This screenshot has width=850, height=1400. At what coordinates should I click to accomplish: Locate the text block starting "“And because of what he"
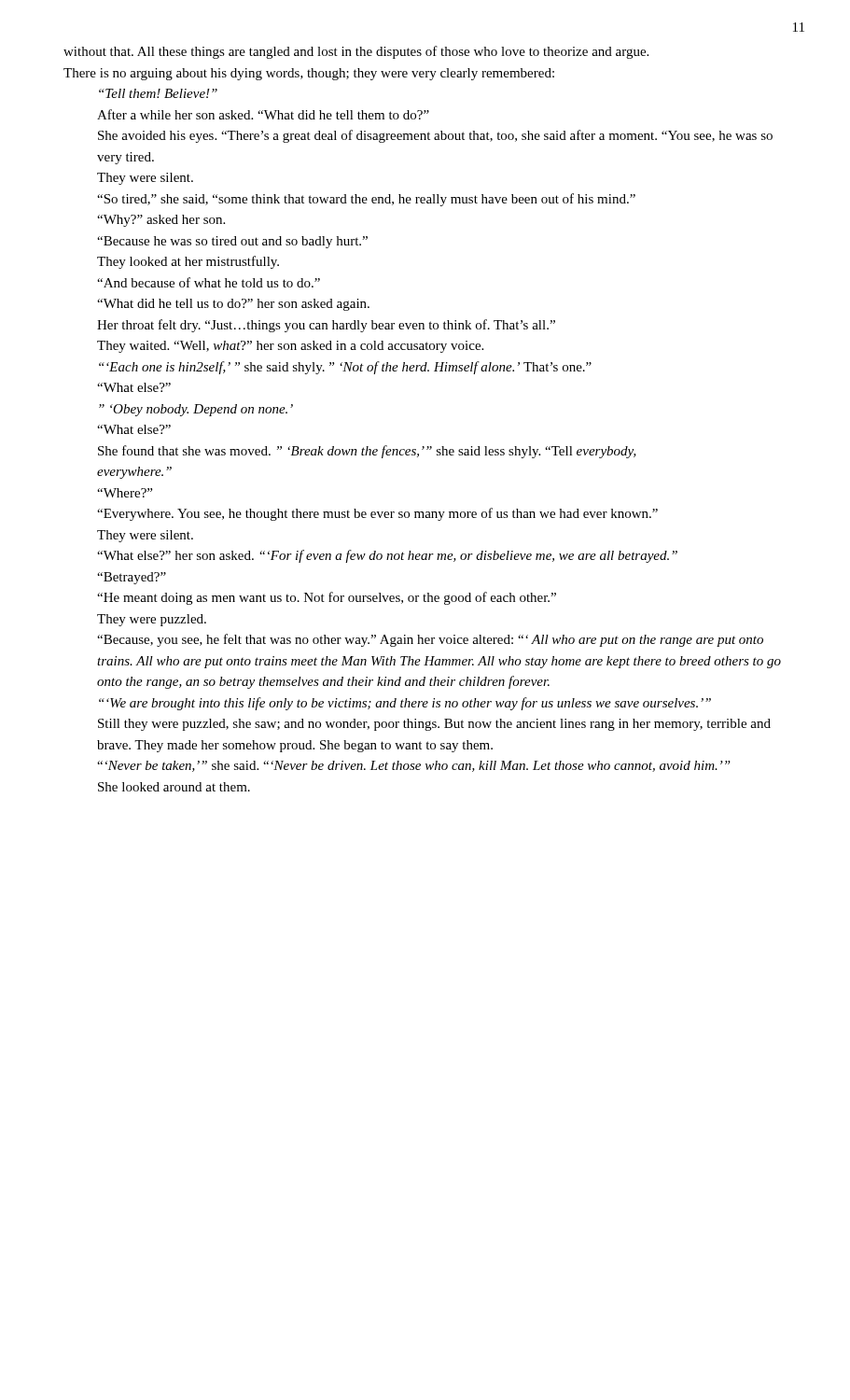209,282
